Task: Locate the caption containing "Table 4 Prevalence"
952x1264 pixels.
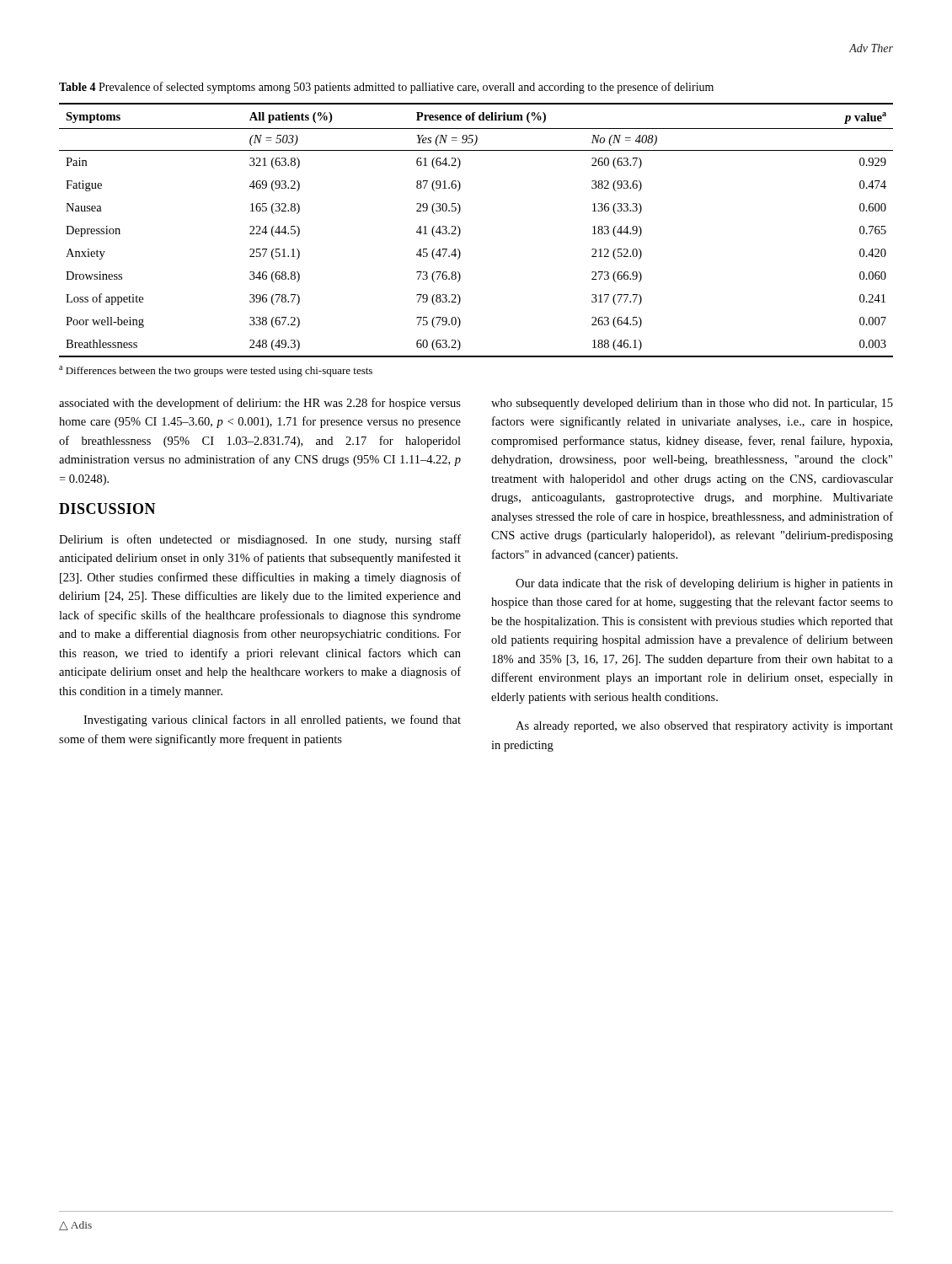Action: 386,87
